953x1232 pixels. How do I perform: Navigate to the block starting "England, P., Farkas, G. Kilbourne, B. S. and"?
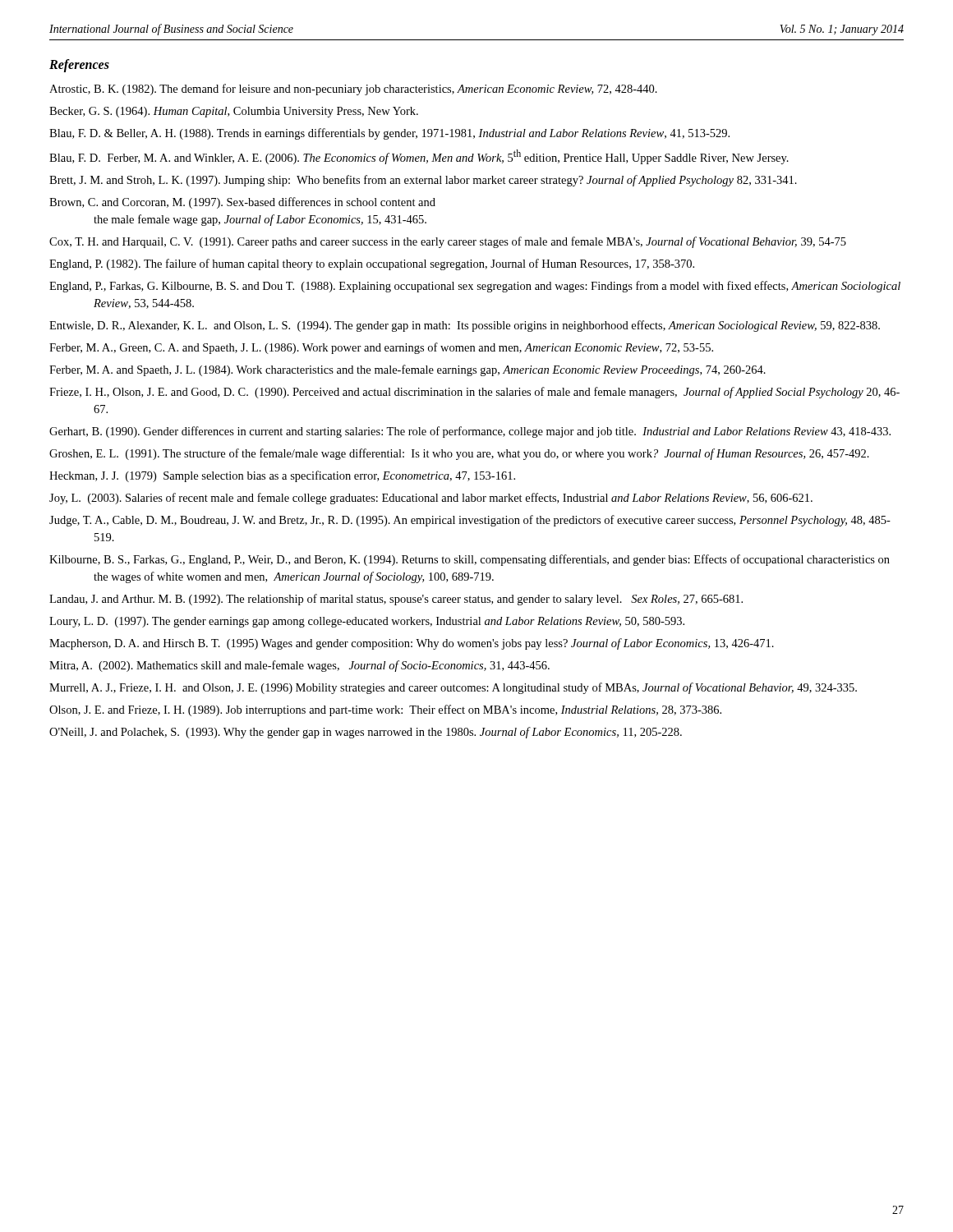tap(475, 294)
